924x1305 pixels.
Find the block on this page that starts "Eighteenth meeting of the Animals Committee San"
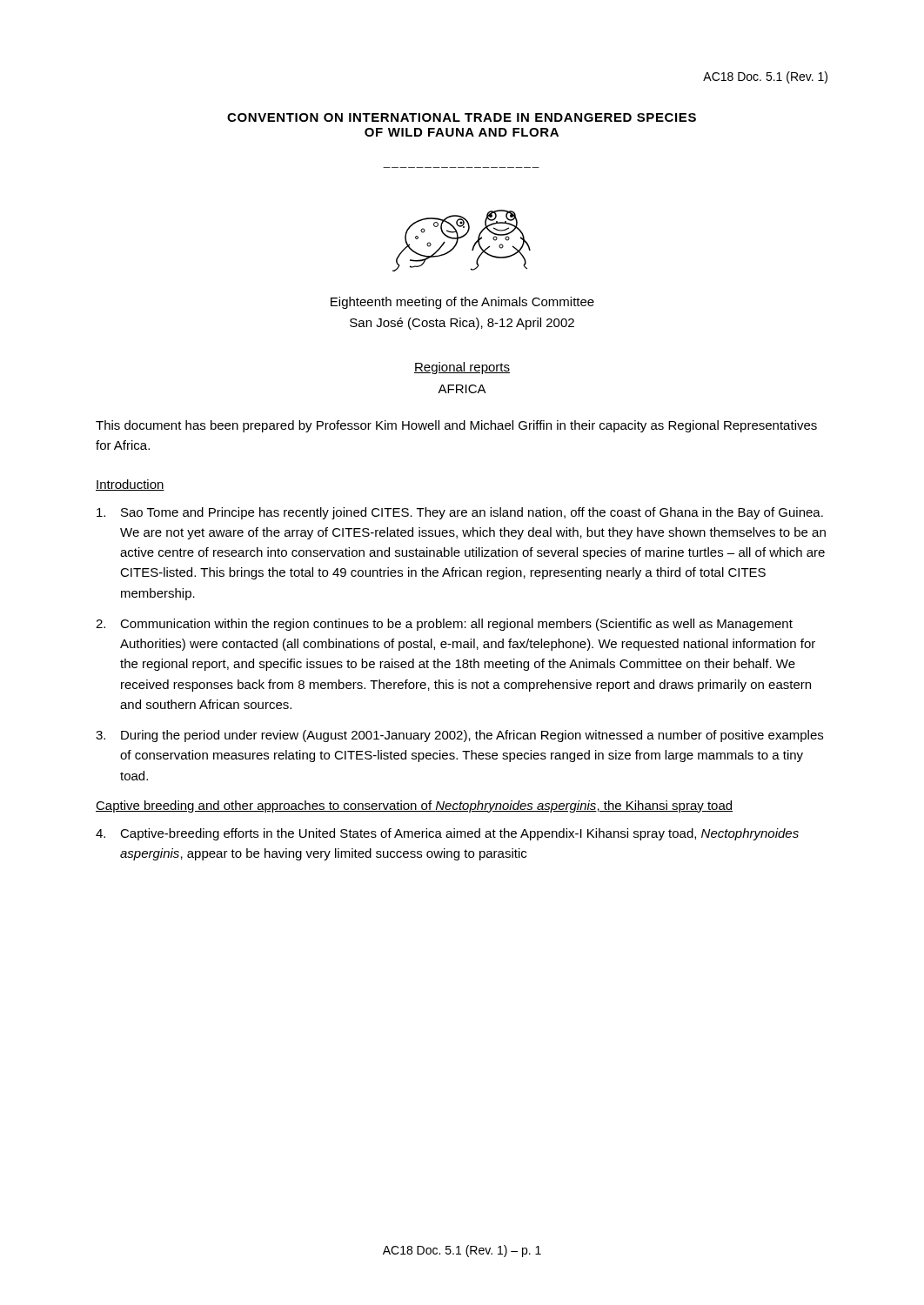pyautogui.click(x=462, y=312)
